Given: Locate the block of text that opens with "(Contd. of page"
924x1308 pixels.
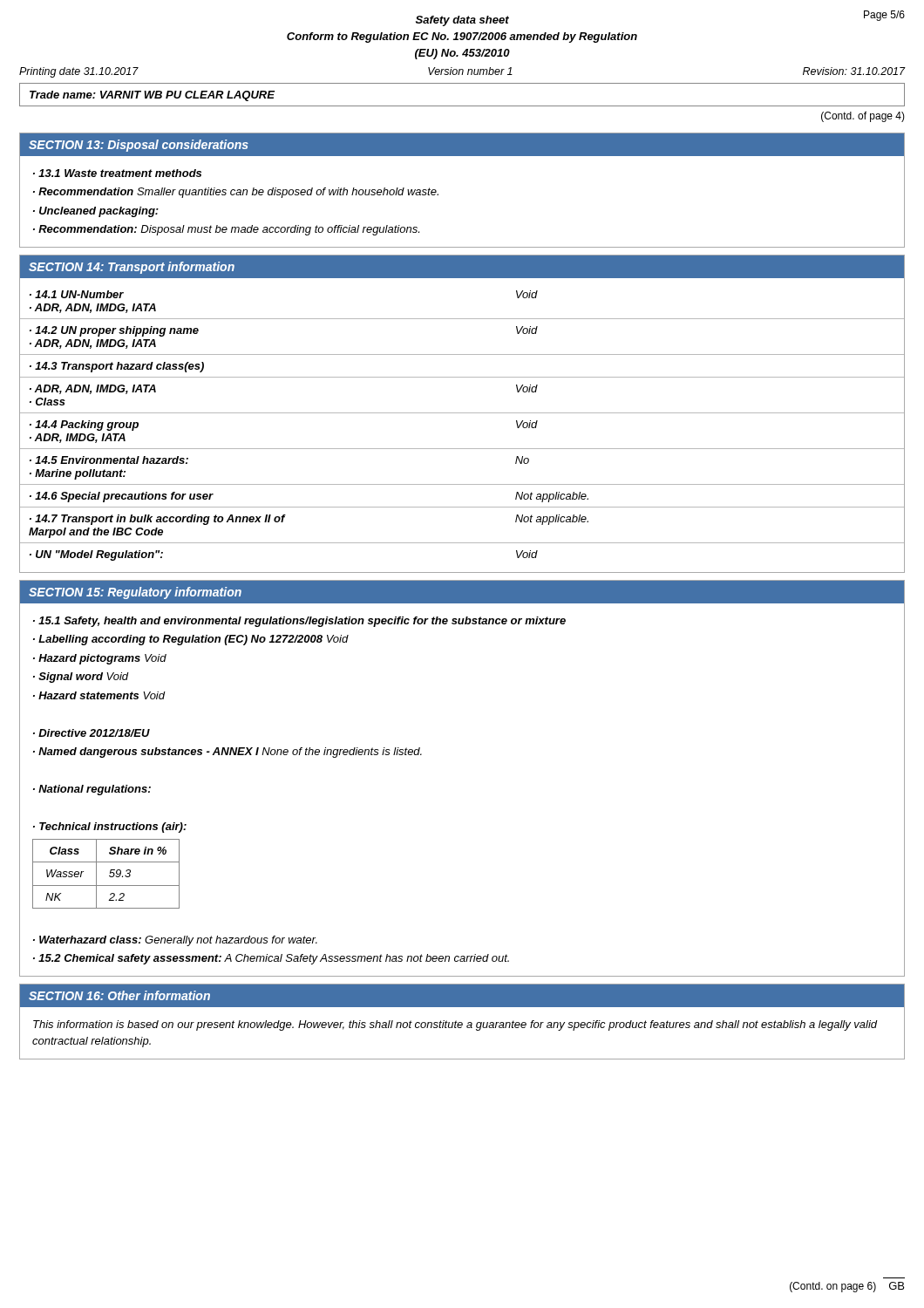Looking at the screenshot, I should click(863, 116).
